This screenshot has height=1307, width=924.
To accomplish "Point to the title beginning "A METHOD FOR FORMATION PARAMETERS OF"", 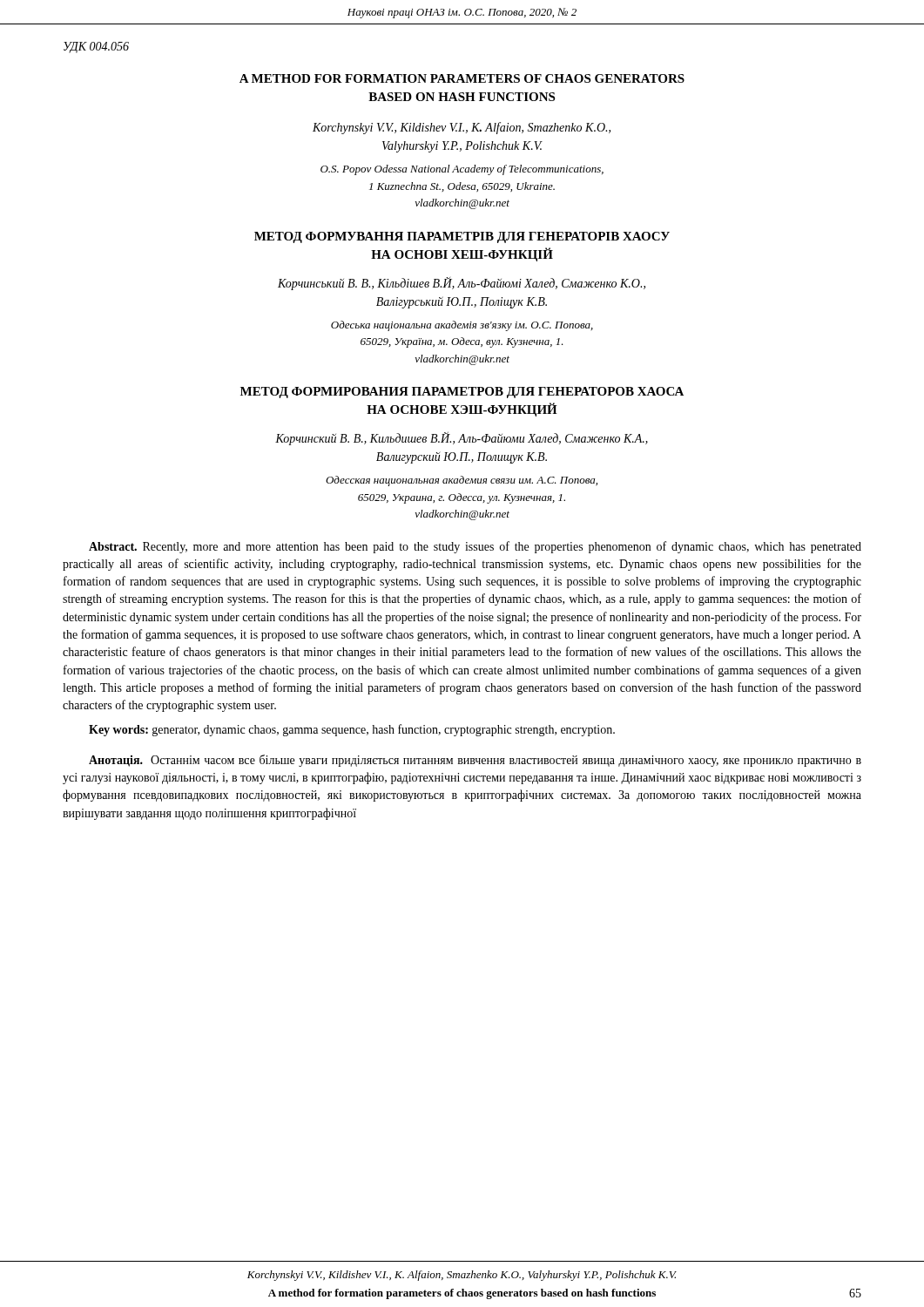I will [462, 88].
